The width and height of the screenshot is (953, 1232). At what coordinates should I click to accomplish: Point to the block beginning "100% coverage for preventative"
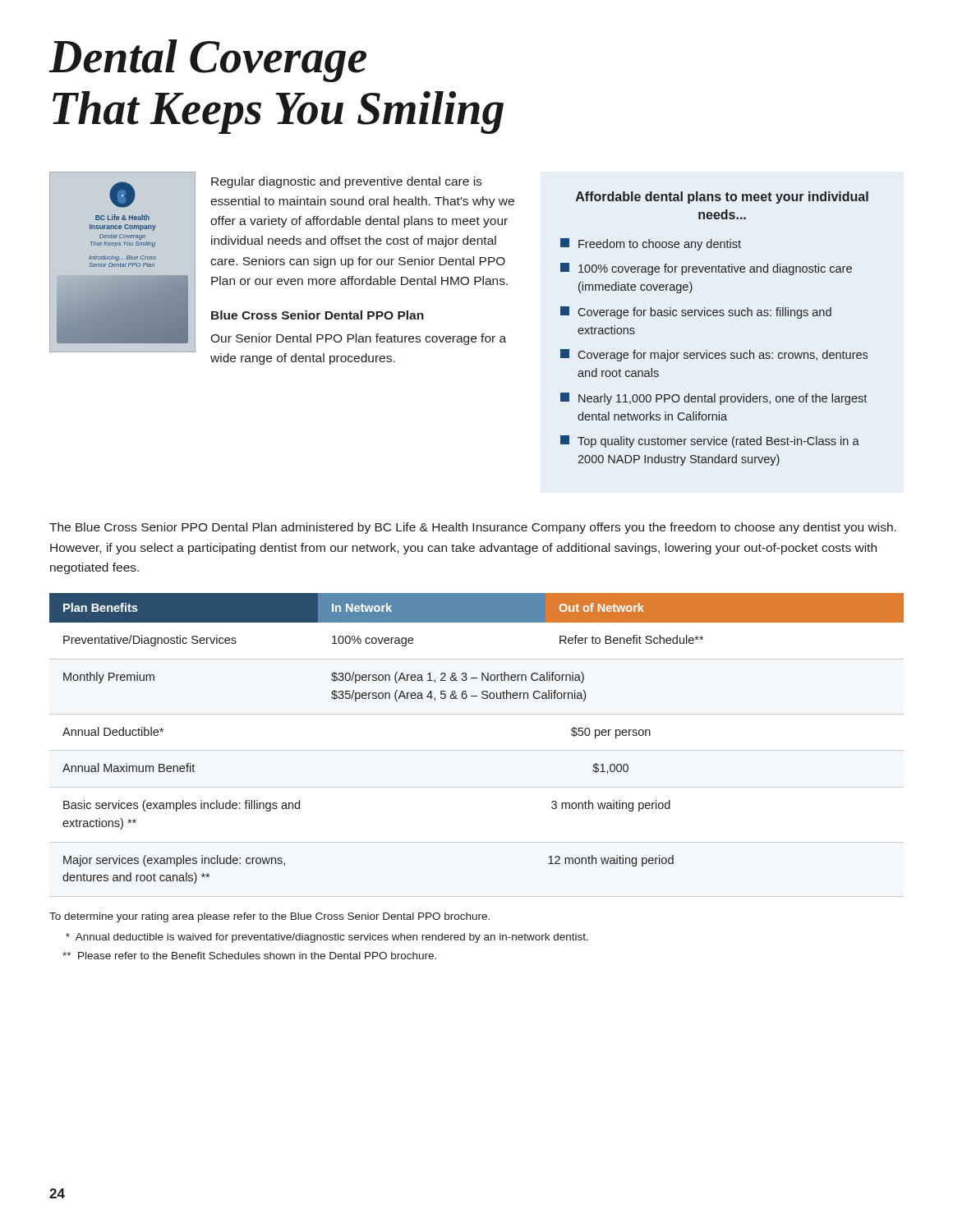tap(722, 279)
